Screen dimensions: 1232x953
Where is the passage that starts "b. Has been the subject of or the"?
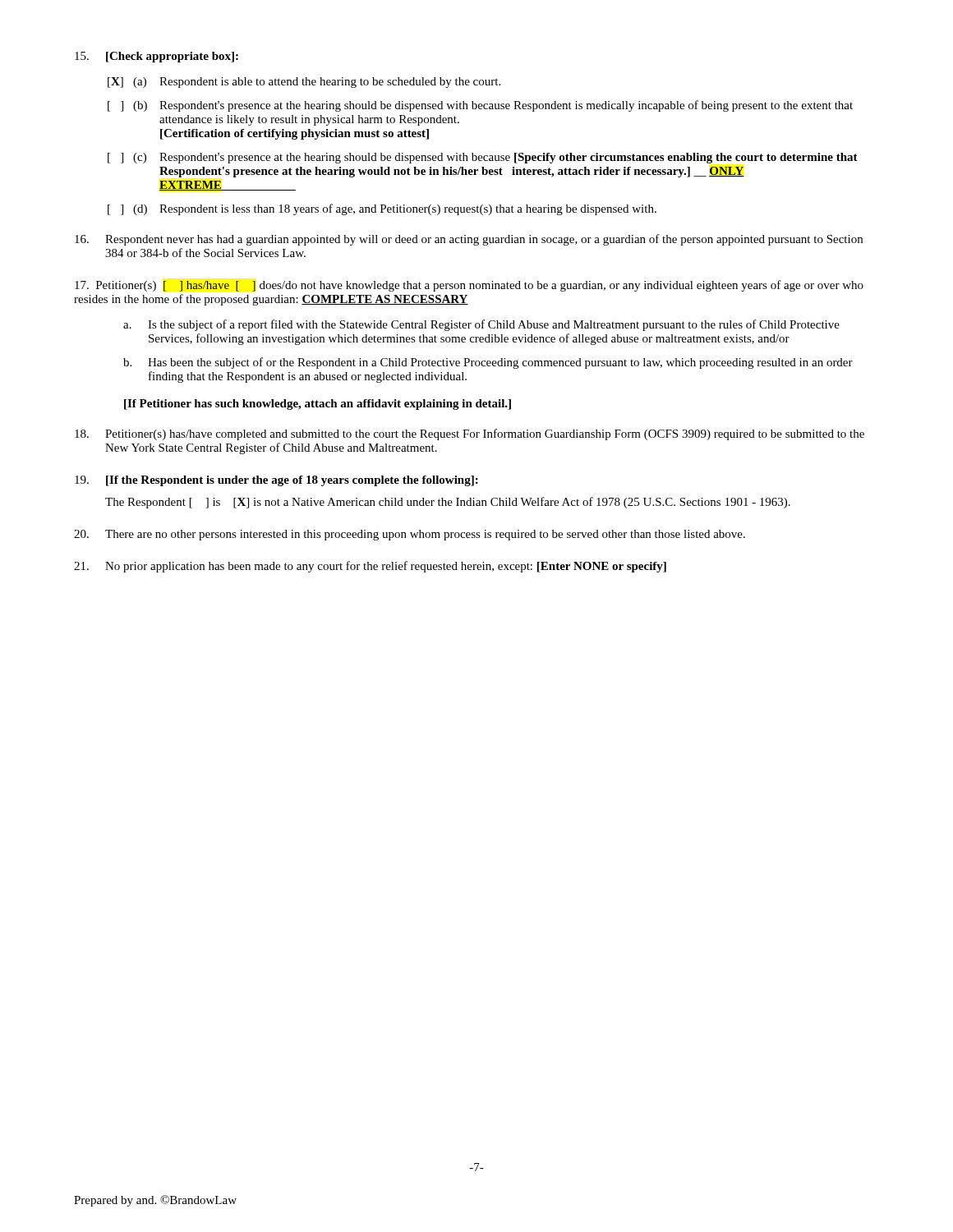[x=501, y=370]
